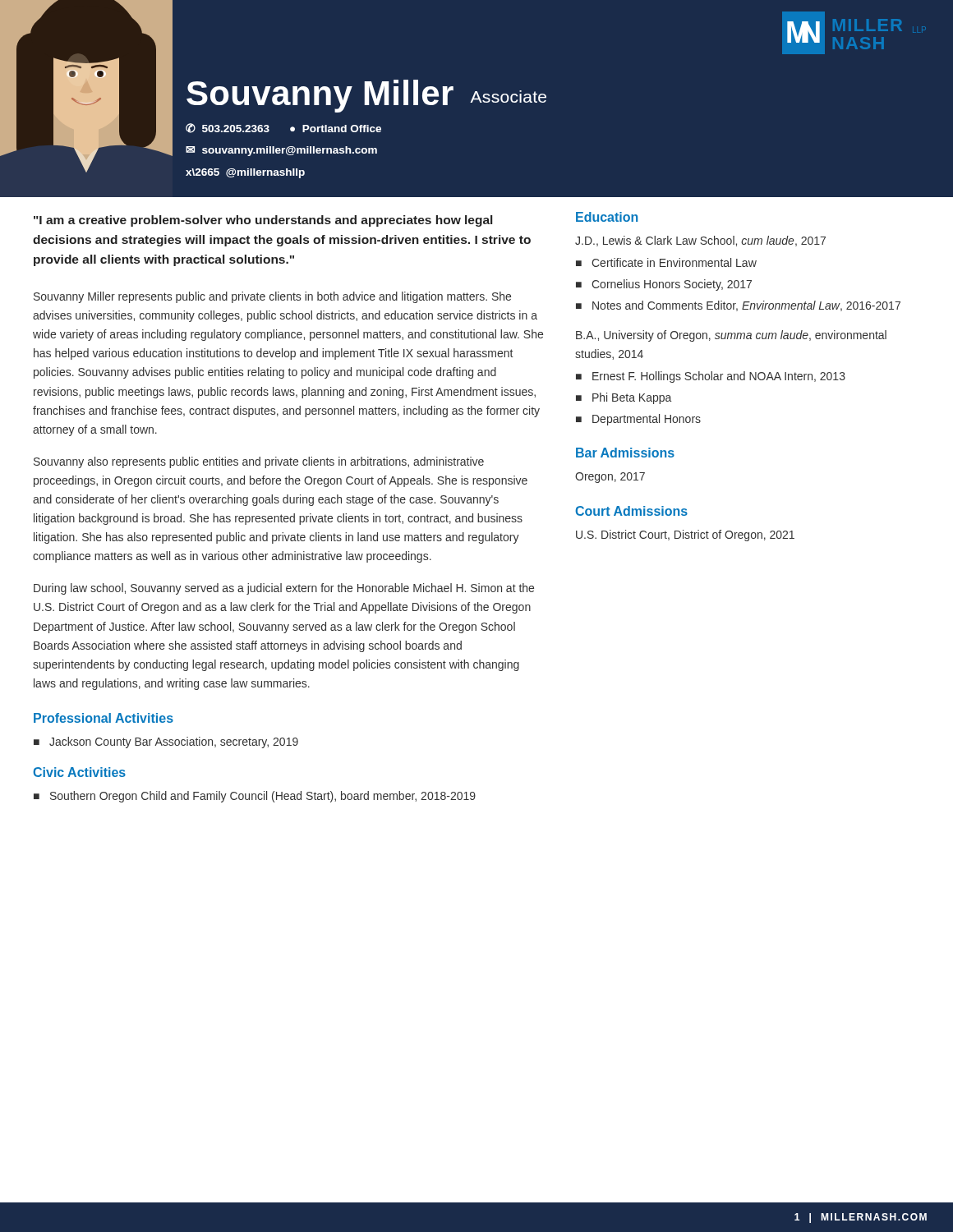Click on the list item containing "■ Phi Beta Kappa"
Viewport: 953px width, 1232px height.
point(623,398)
